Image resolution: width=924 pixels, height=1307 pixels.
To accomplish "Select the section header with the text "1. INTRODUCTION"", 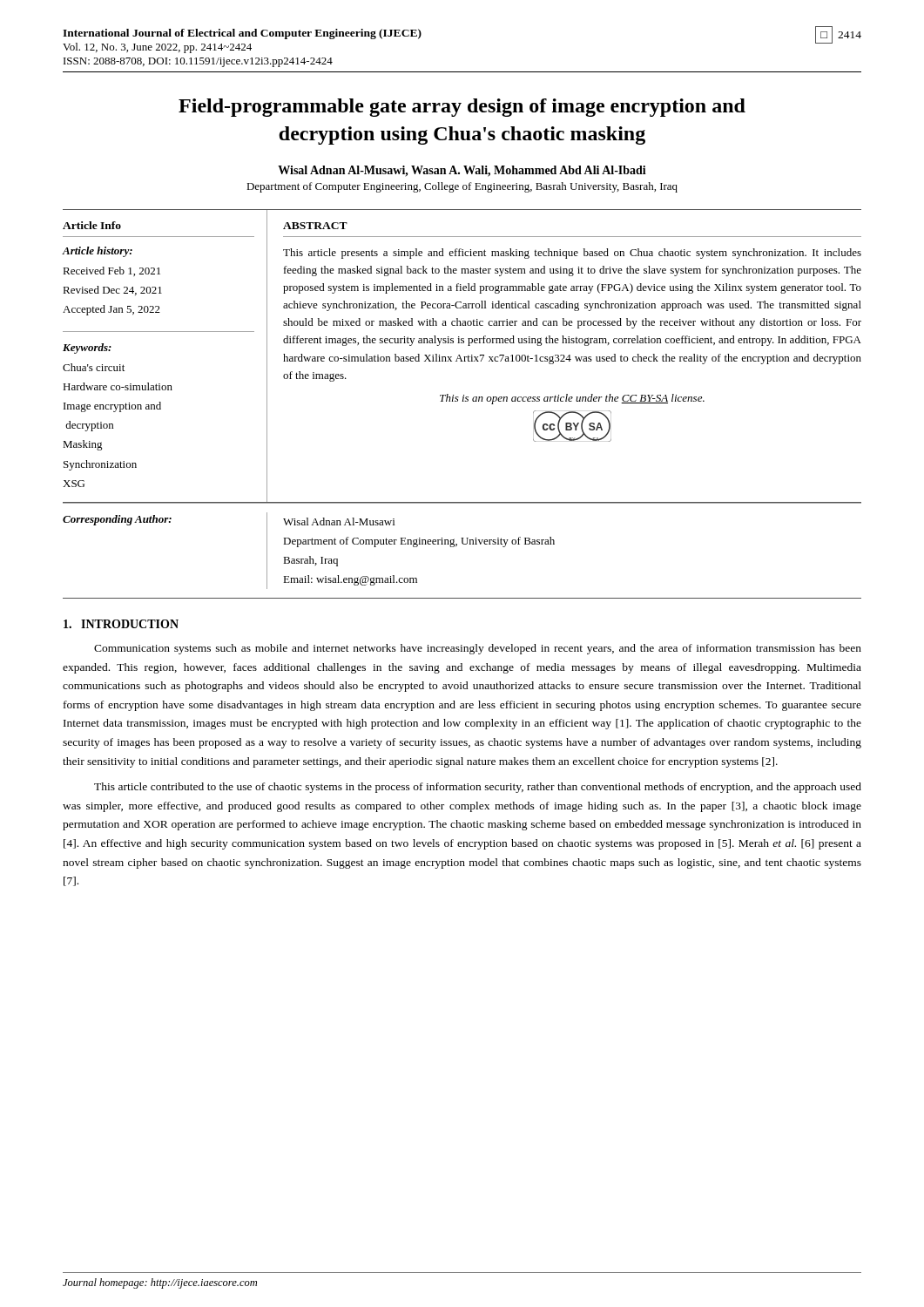I will pyautogui.click(x=121, y=624).
